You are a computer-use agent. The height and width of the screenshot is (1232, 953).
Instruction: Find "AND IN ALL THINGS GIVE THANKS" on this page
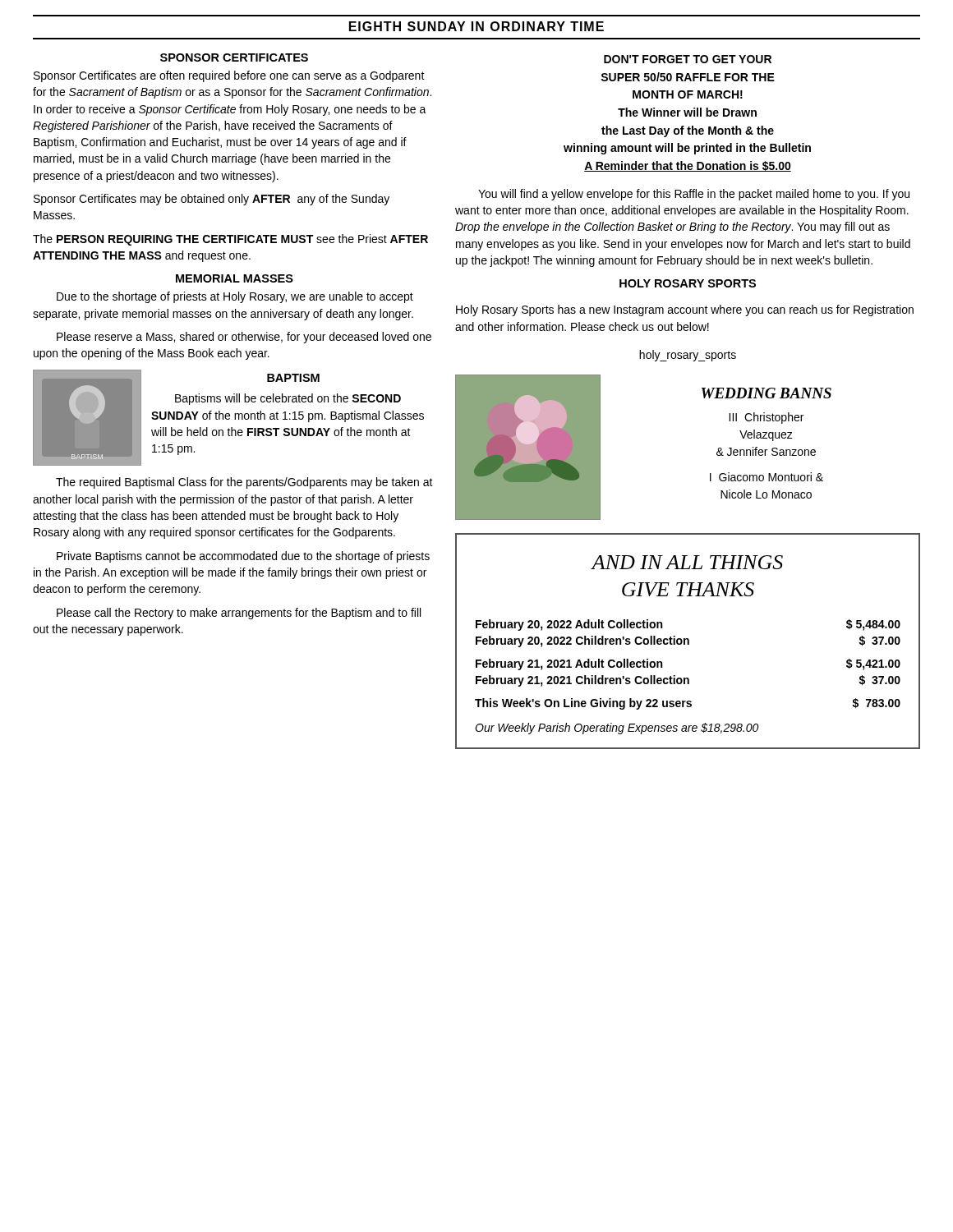[x=688, y=576]
